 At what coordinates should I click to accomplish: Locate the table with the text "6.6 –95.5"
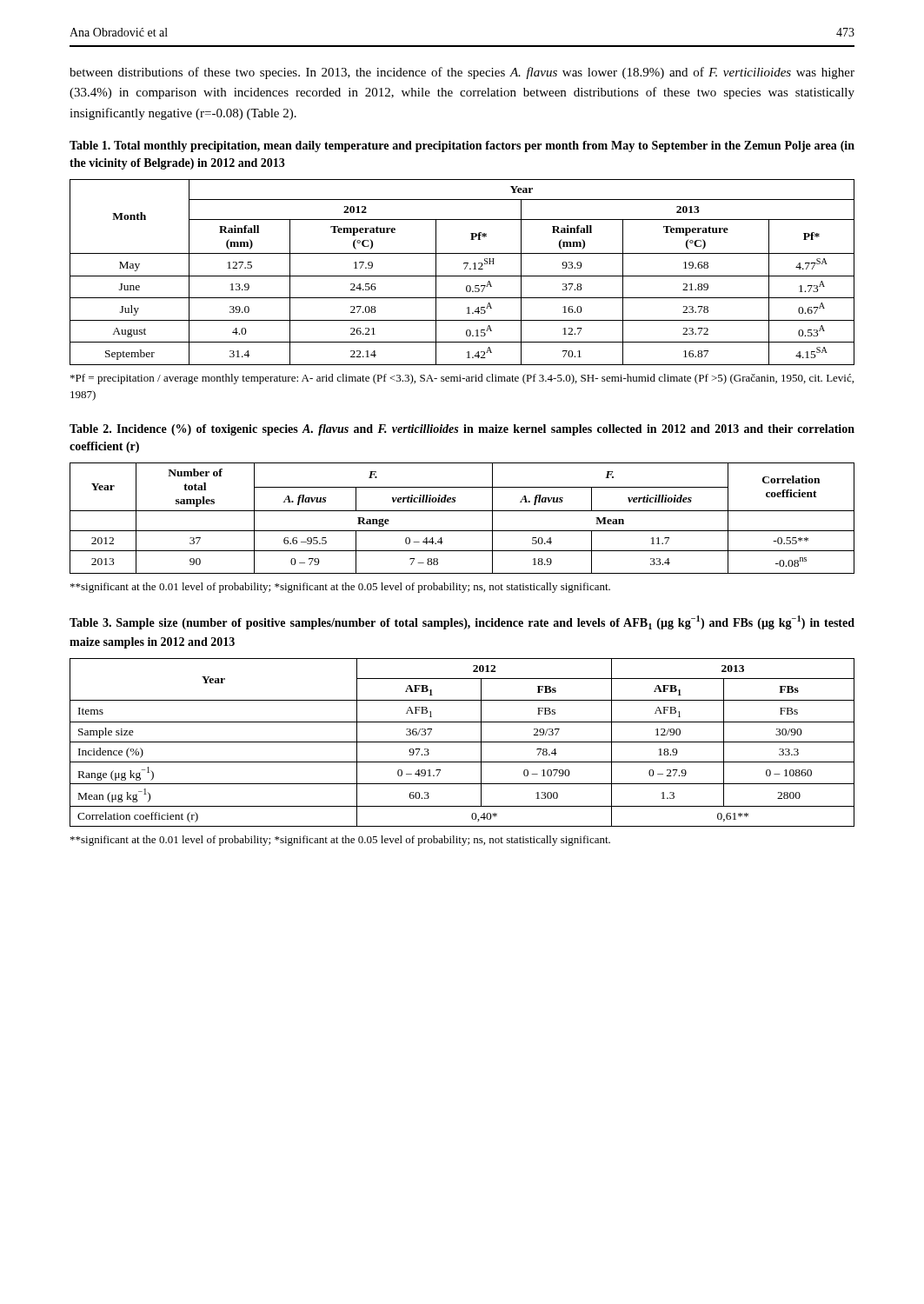[462, 518]
